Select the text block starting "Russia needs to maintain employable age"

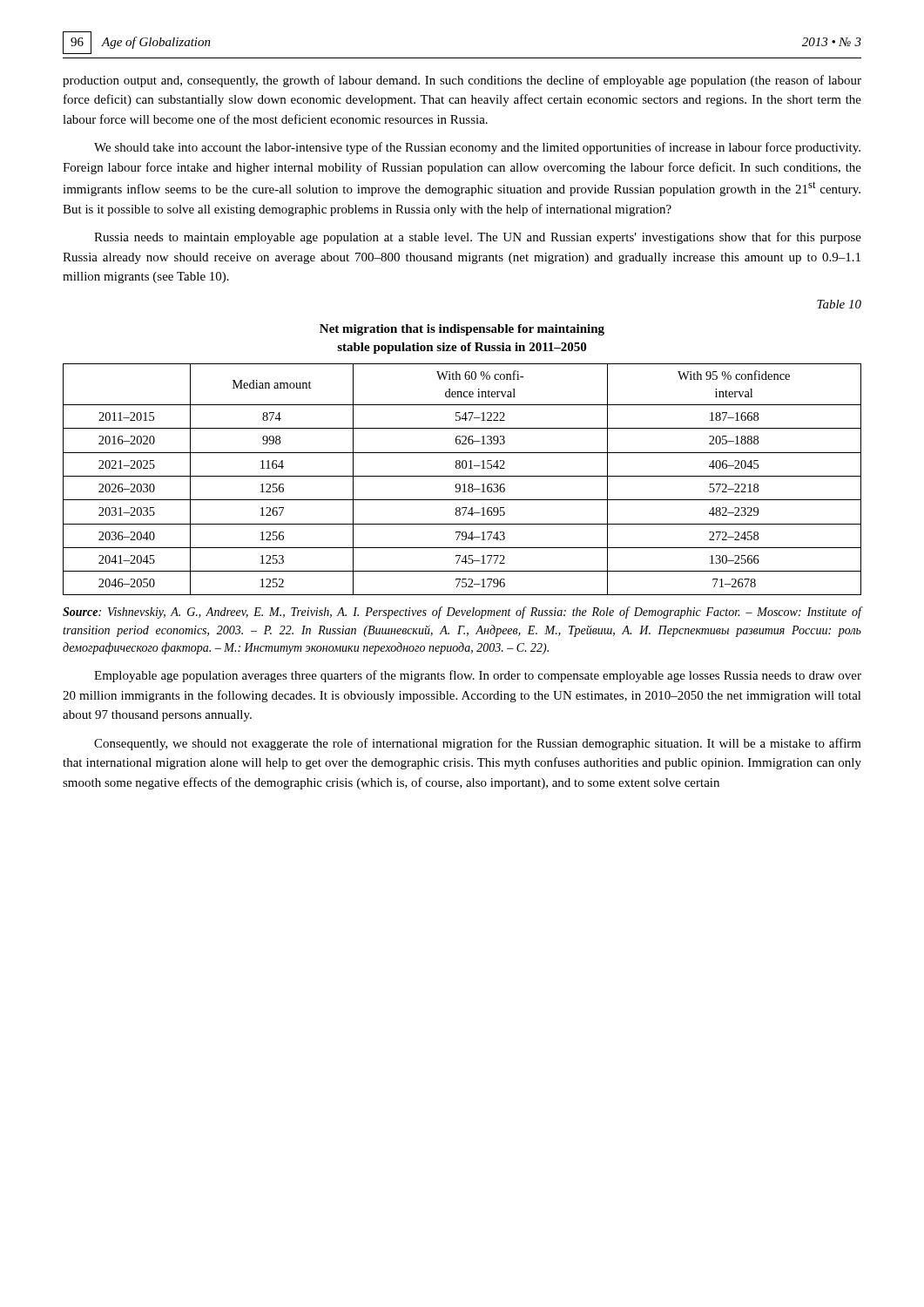click(x=462, y=257)
